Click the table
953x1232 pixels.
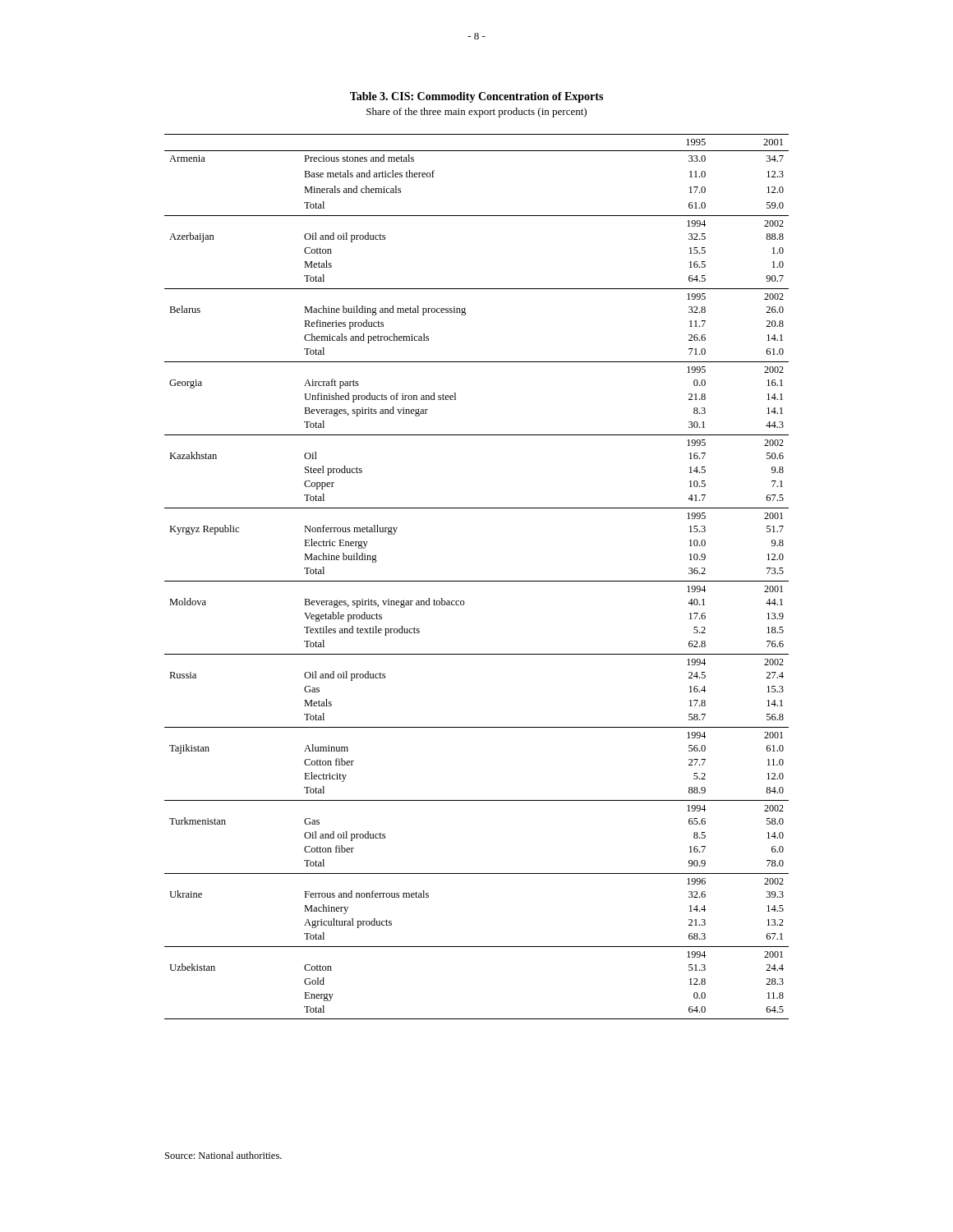click(476, 577)
